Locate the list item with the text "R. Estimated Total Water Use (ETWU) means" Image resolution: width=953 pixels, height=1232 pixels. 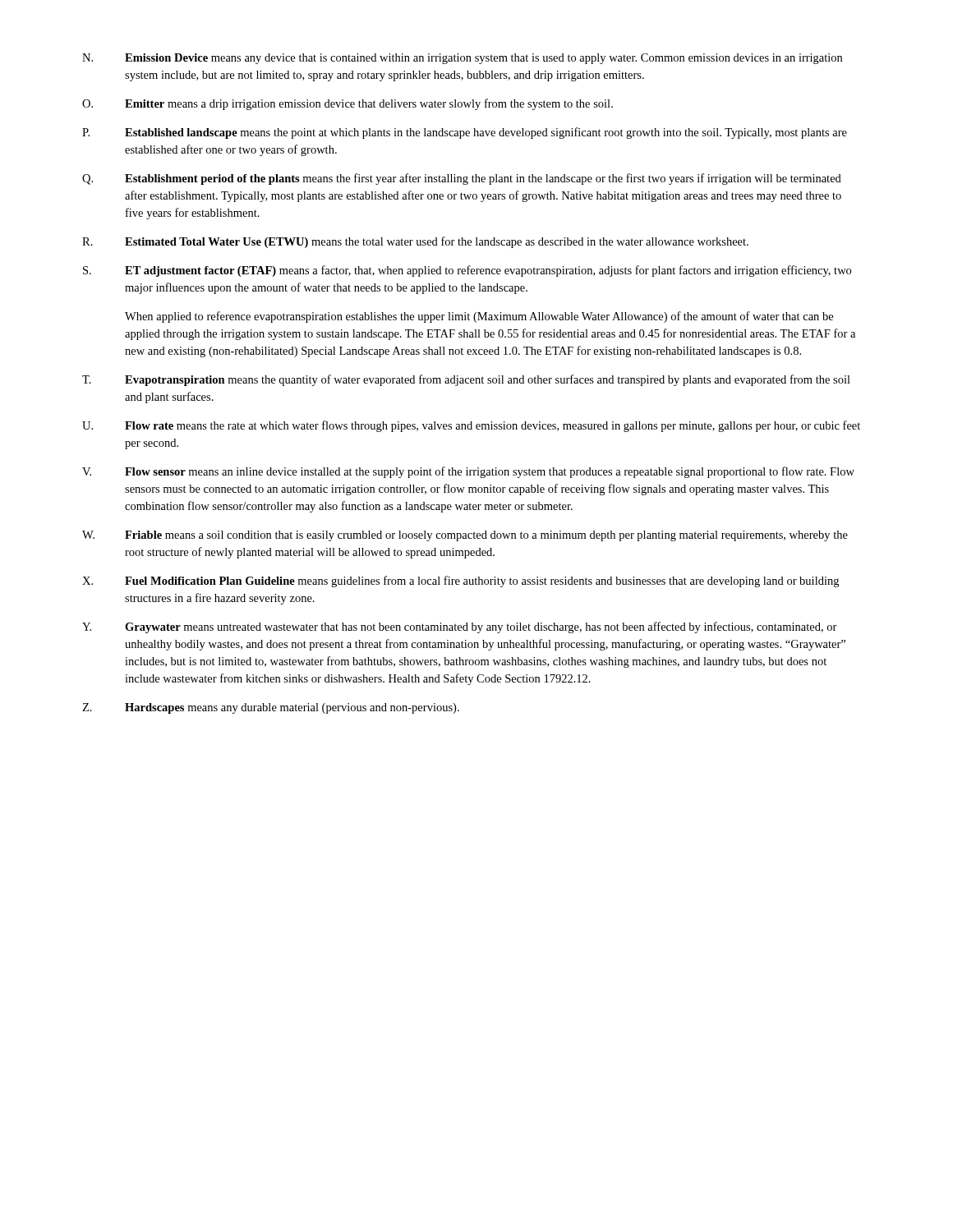[x=472, y=242]
